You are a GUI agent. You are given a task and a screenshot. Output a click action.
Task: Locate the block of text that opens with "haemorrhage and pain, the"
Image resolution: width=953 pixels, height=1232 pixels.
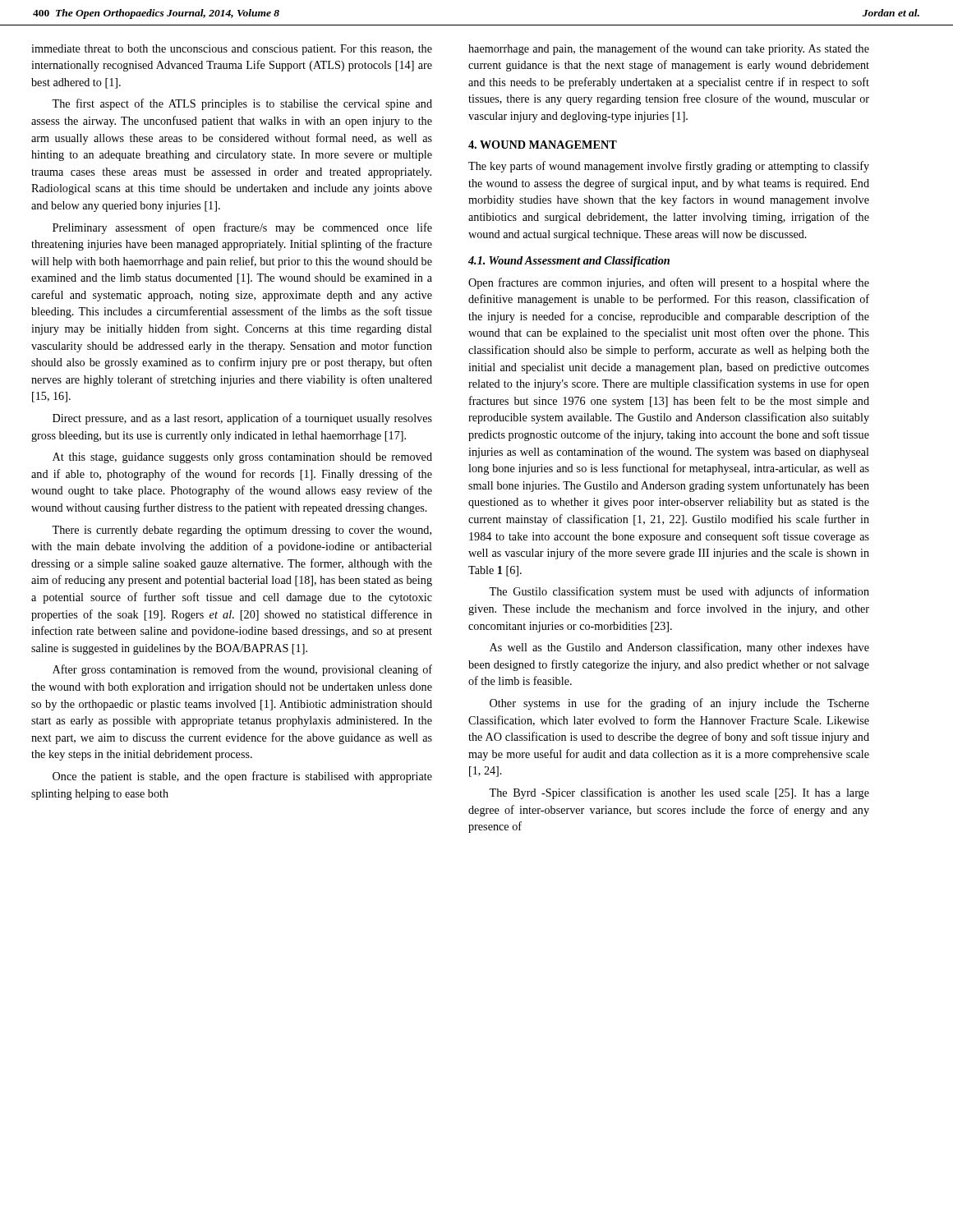click(x=669, y=82)
